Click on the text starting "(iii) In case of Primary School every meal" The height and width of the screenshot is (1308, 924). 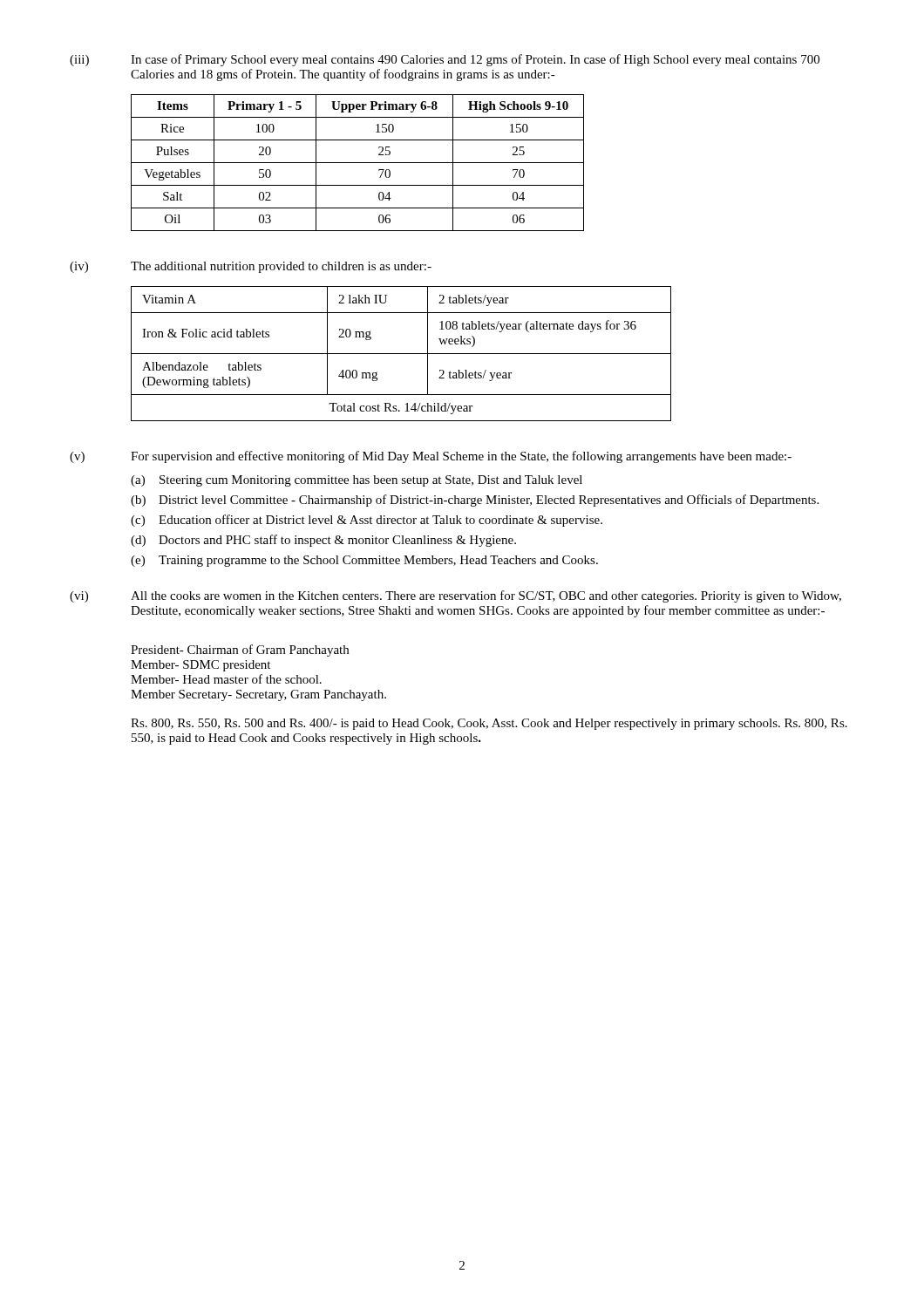pos(462,148)
